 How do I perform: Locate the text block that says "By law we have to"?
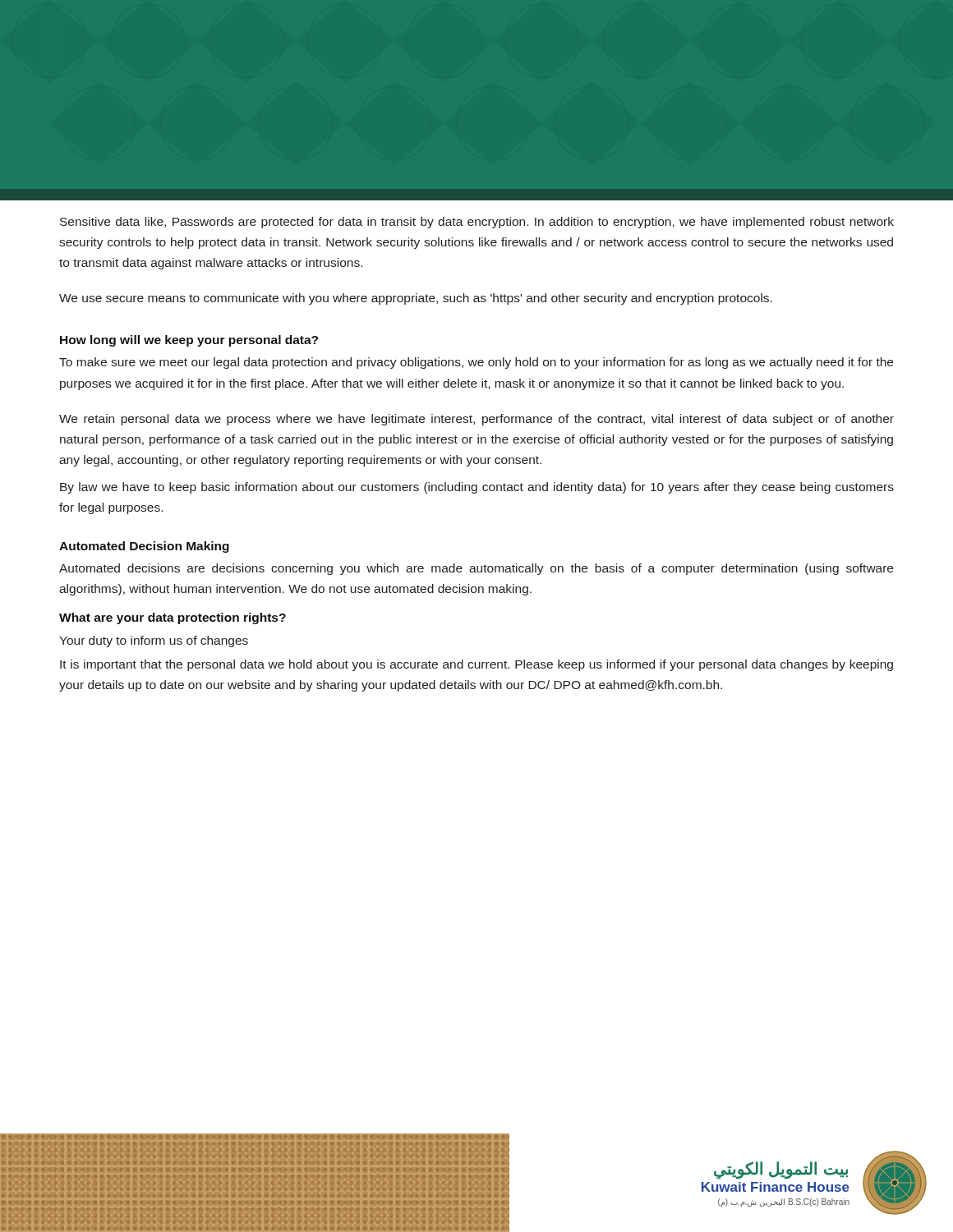pos(476,497)
